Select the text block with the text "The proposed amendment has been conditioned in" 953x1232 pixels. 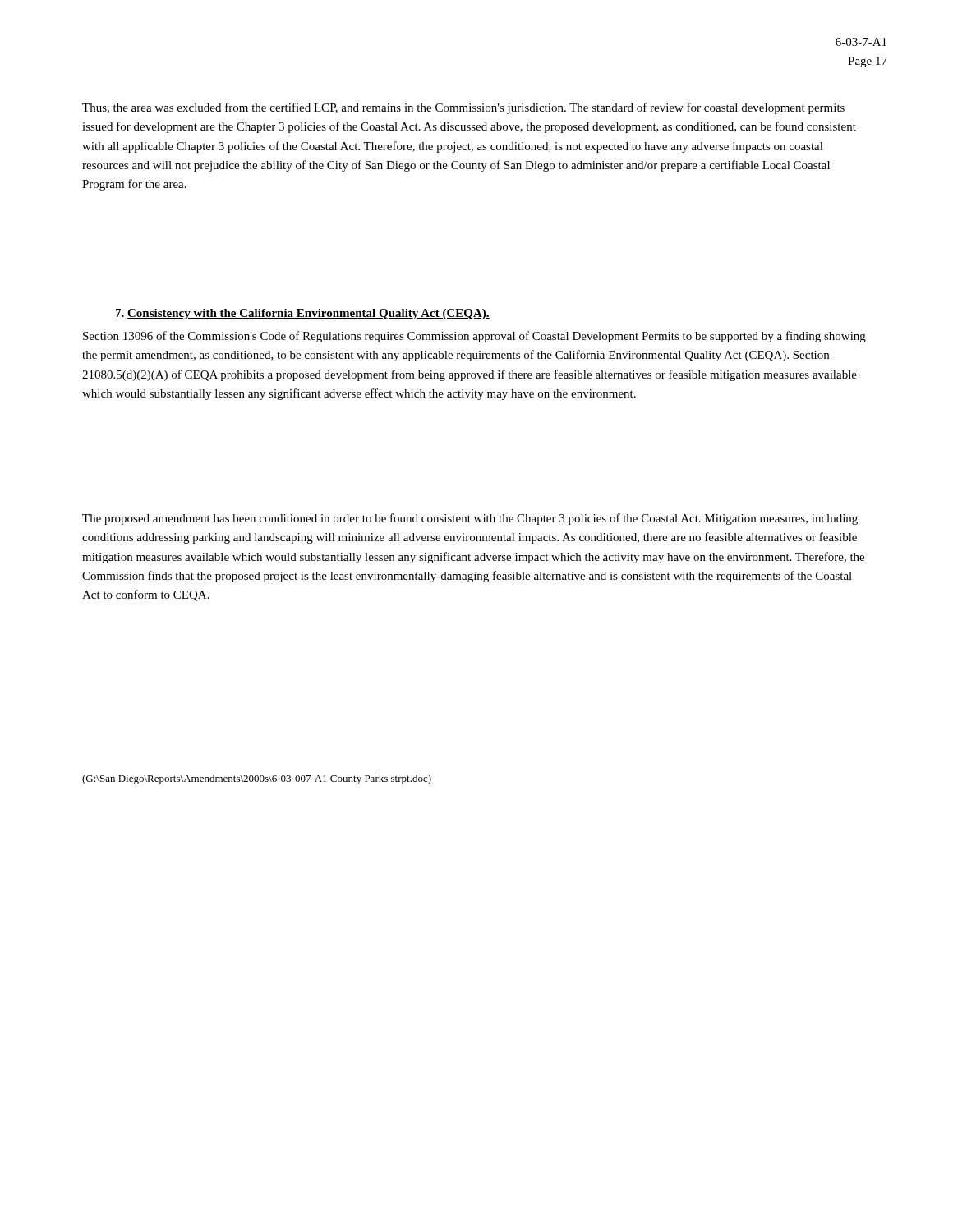(474, 556)
